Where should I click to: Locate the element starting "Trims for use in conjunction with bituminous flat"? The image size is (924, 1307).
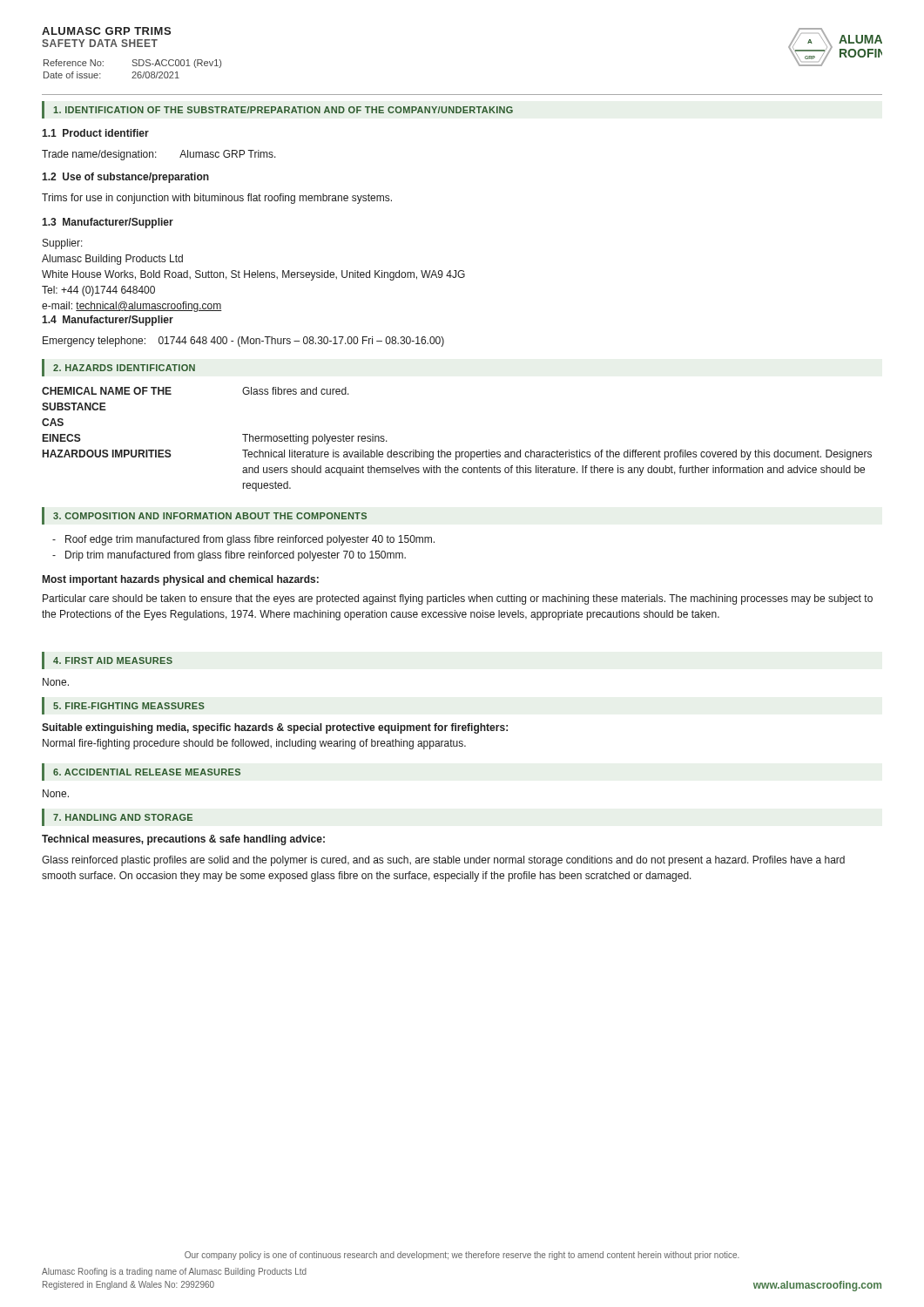tap(217, 199)
